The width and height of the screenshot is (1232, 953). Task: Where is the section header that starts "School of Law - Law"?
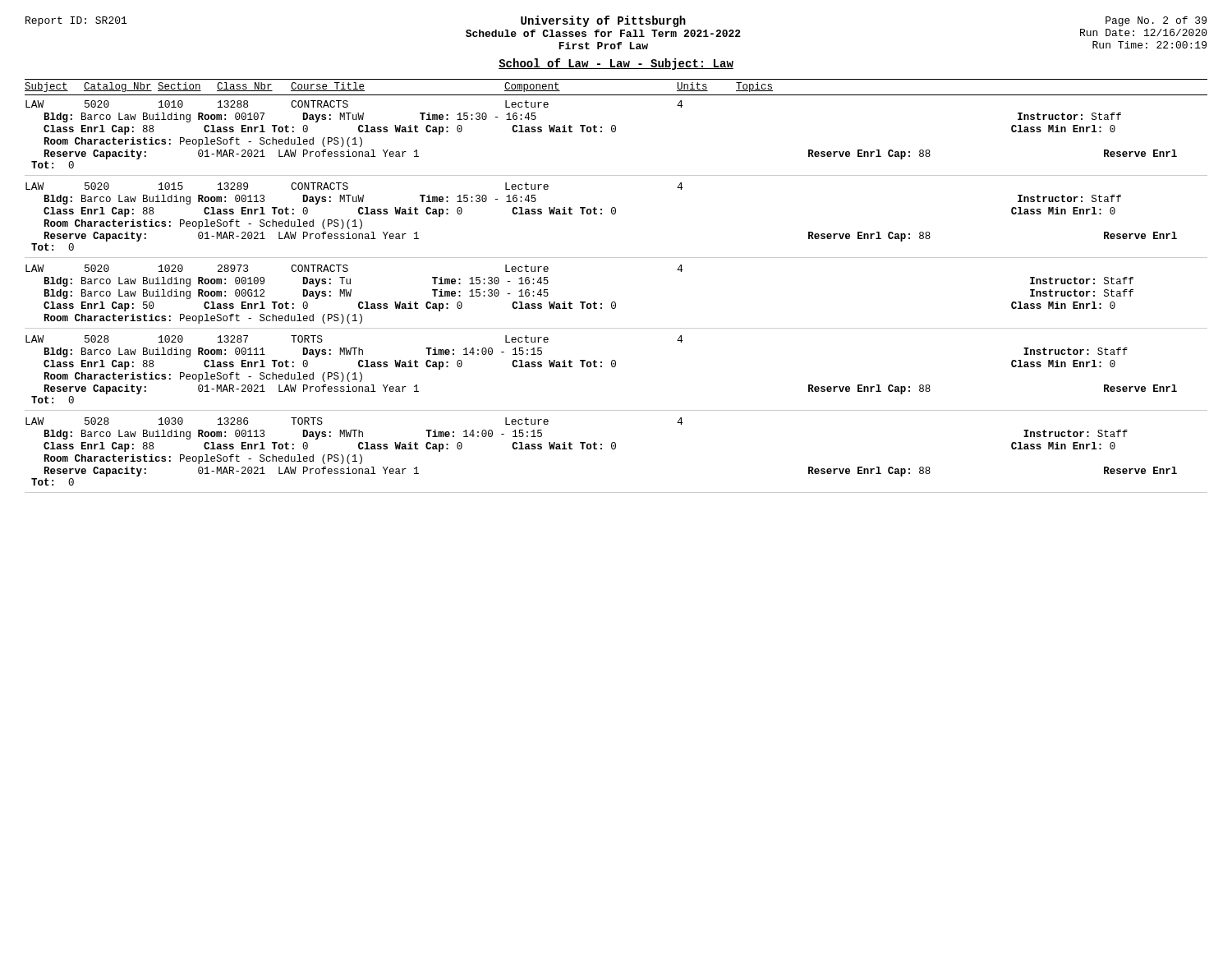coord(616,64)
